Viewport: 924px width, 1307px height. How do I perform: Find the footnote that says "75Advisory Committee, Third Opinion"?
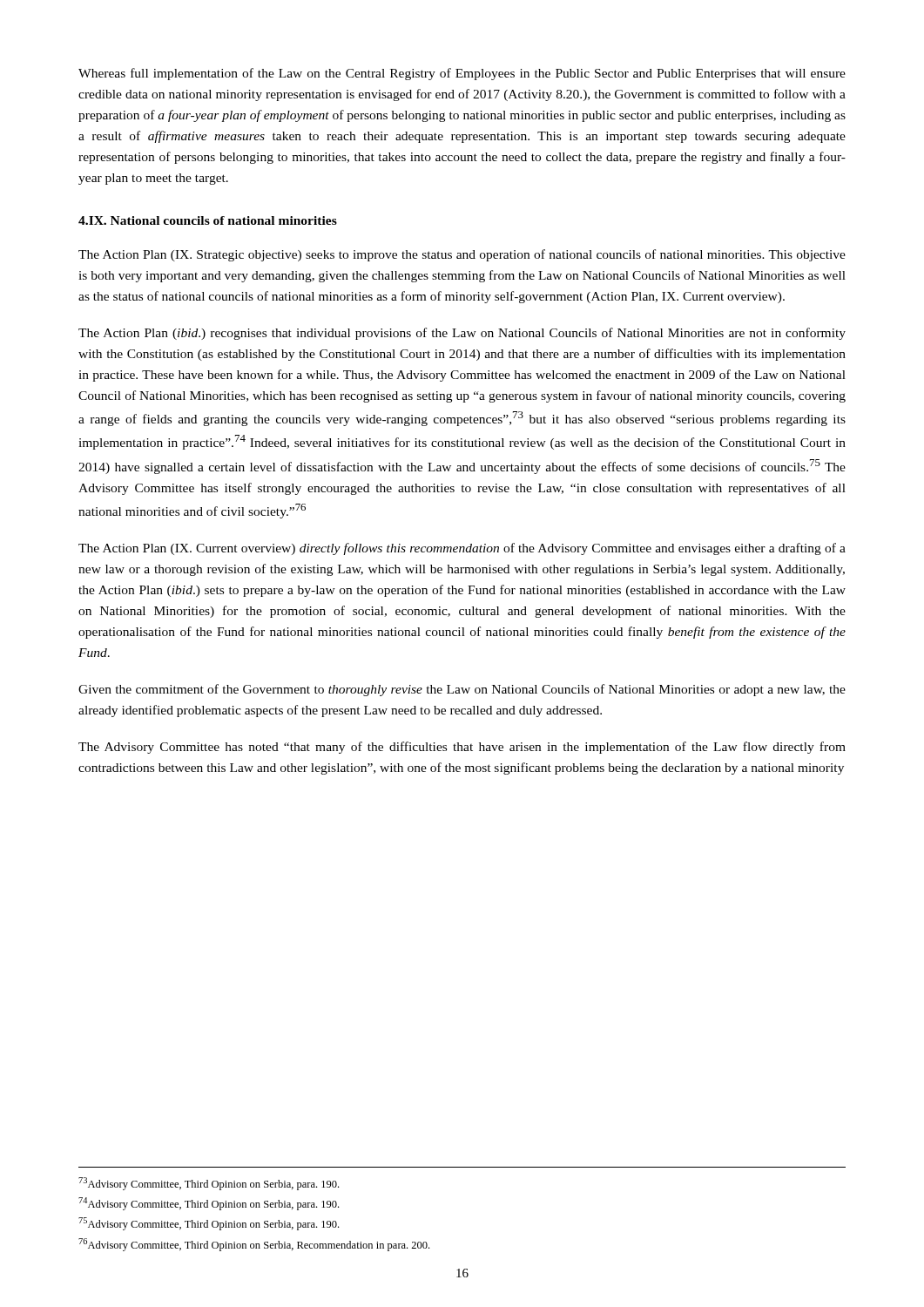pos(209,1223)
